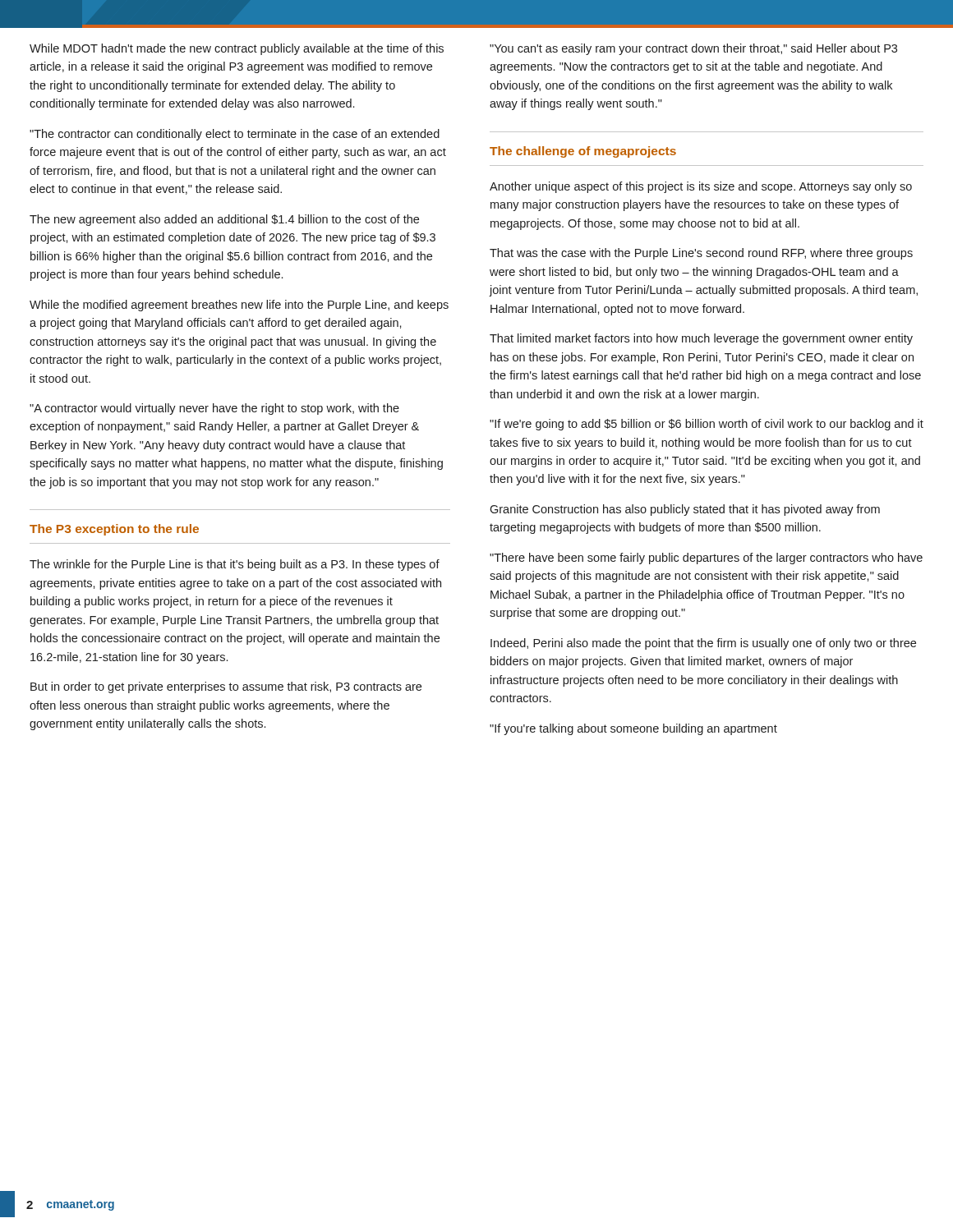Point to the text block starting "Granite Construction has also publicly stated that"
The image size is (953, 1232).
pyautogui.click(x=707, y=519)
